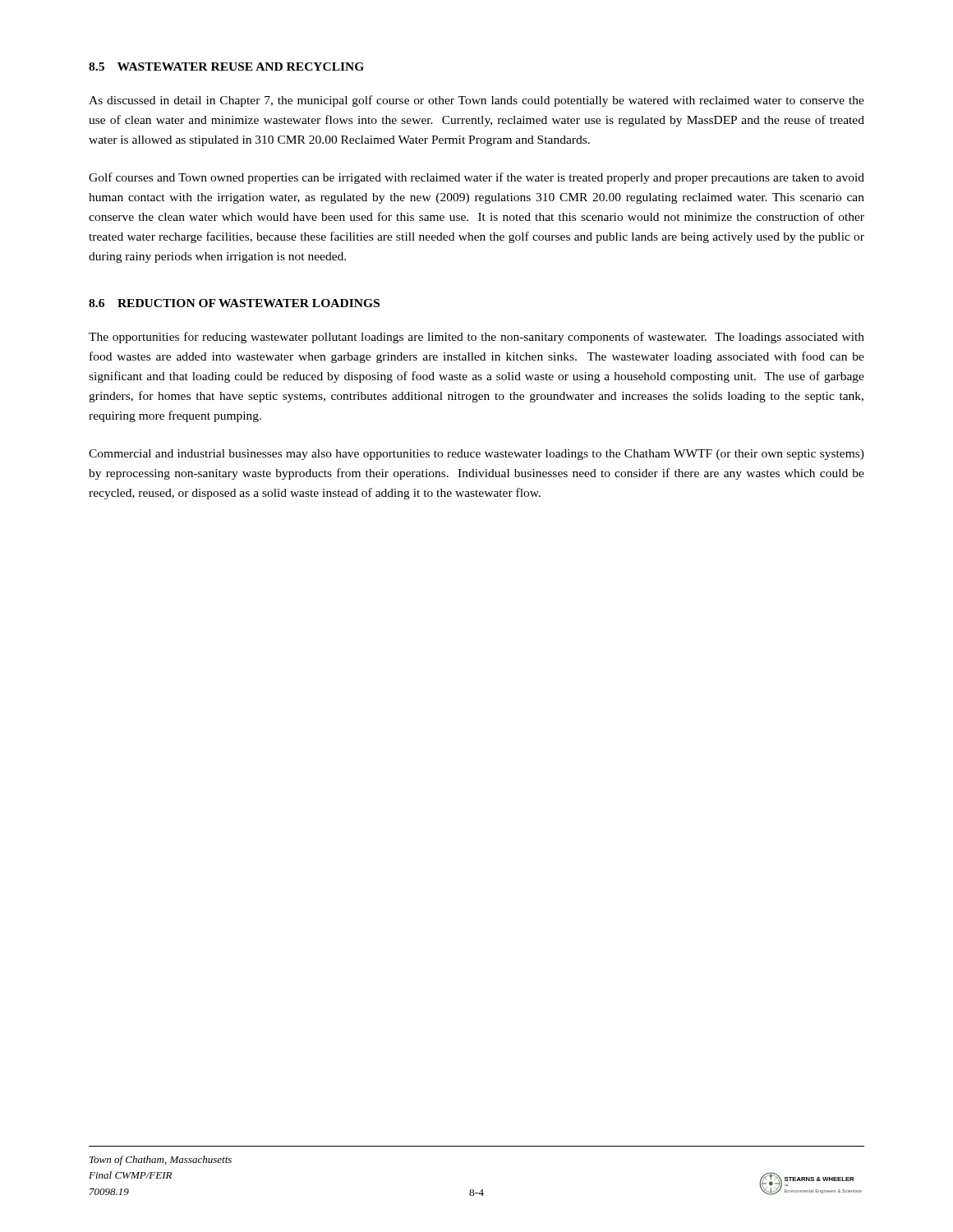Viewport: 953px width, 1232px height.
Task: Point to the passage starting "The opportunities for reducing"
Action: pos(476,376)
